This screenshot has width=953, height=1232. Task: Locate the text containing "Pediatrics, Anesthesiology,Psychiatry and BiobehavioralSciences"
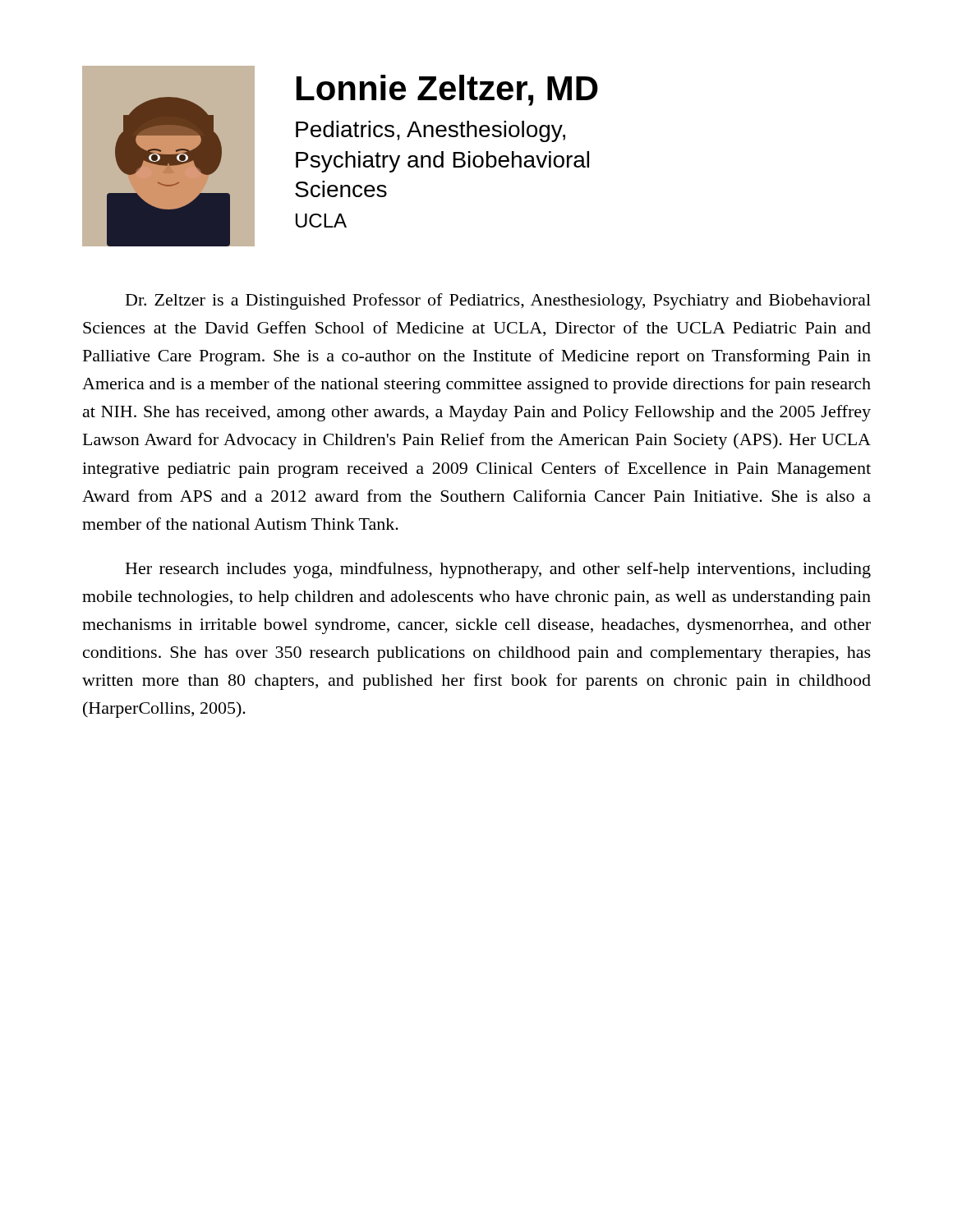pyautogui.click(x=442, y=160)
